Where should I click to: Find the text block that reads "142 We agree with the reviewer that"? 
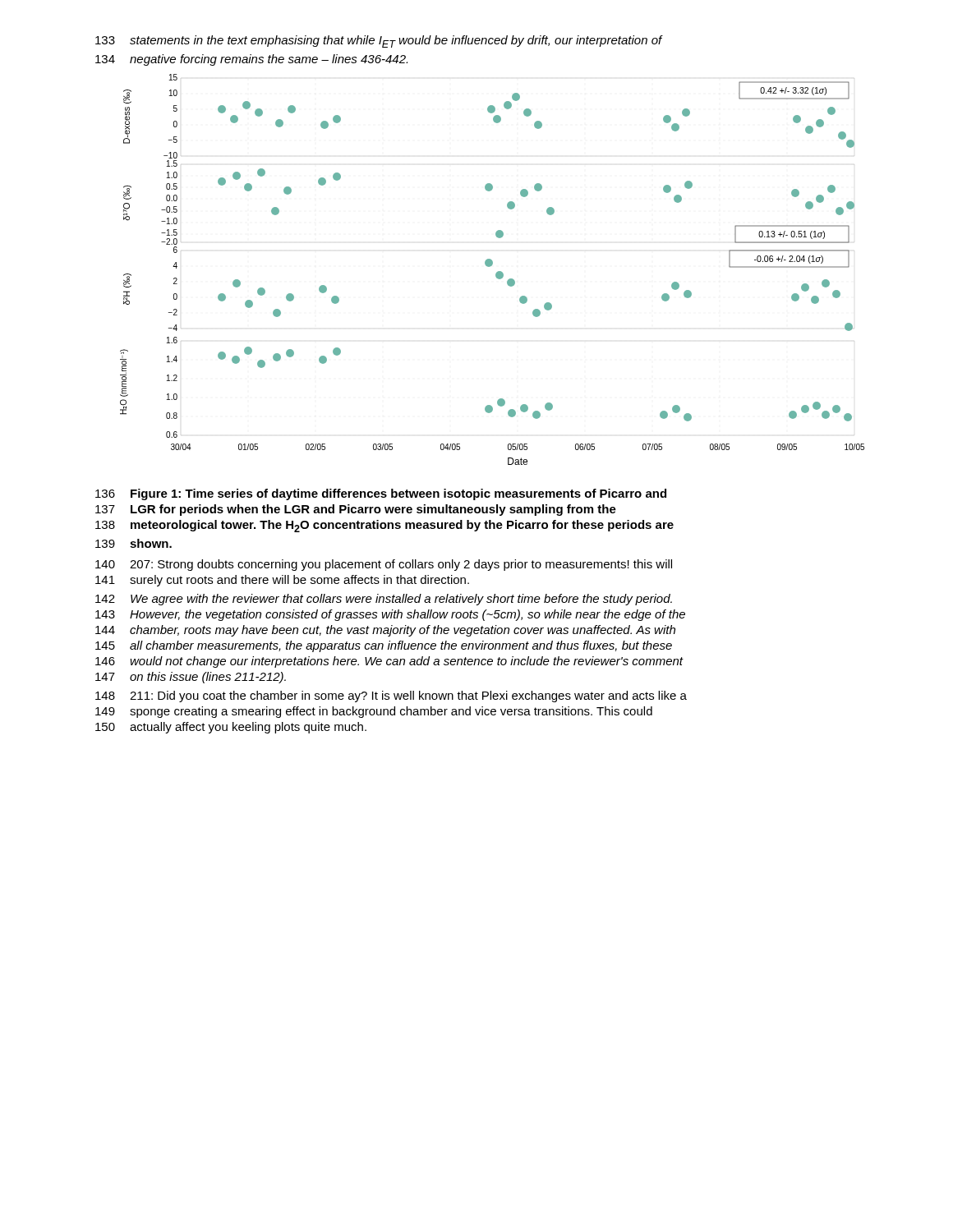(476, 637)
